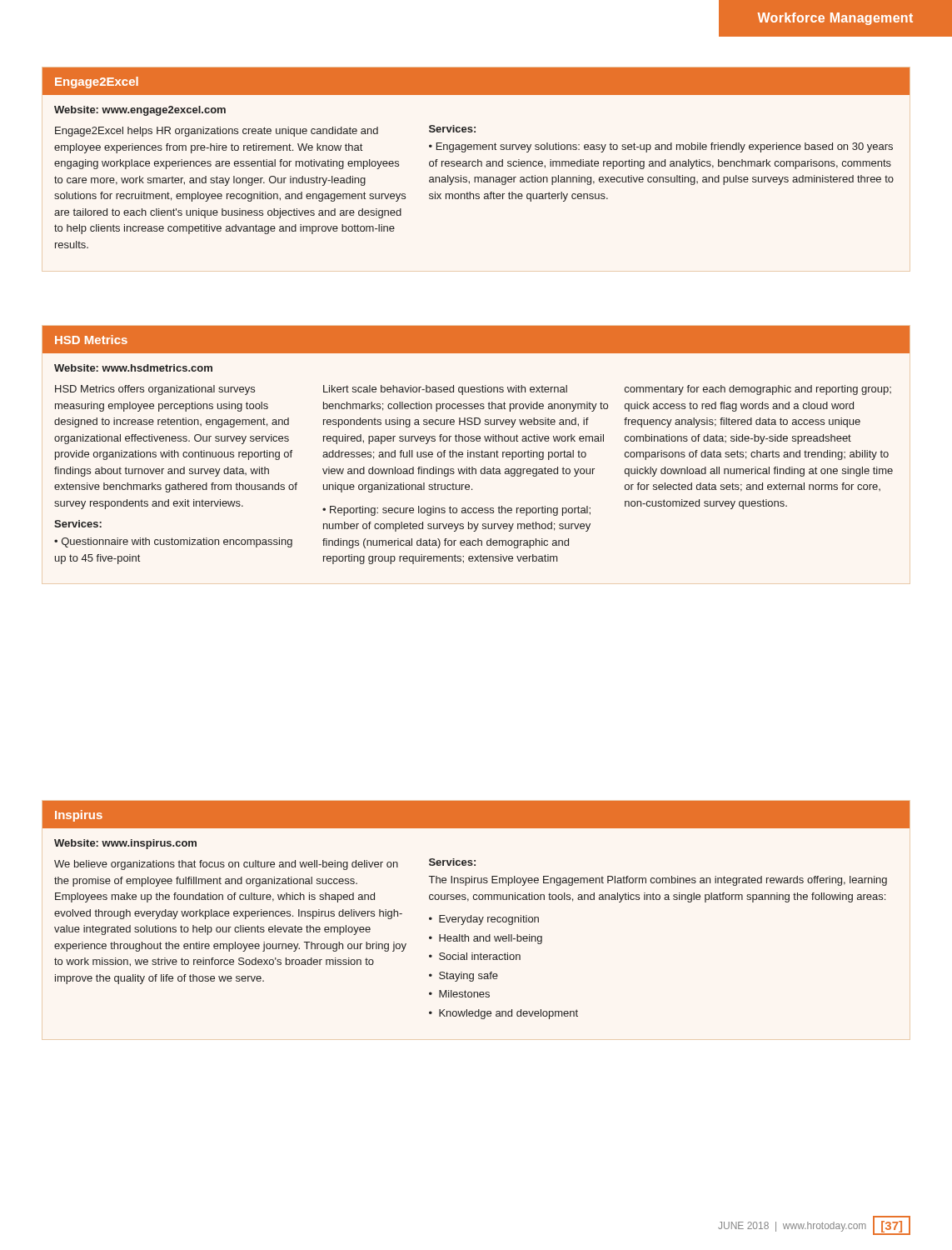Image resolution: width=952 pixels, height=1250 pixels.
Task: Click on the text block with the text "The Inspirus Employee Engagement"
Action: (658, 888)
